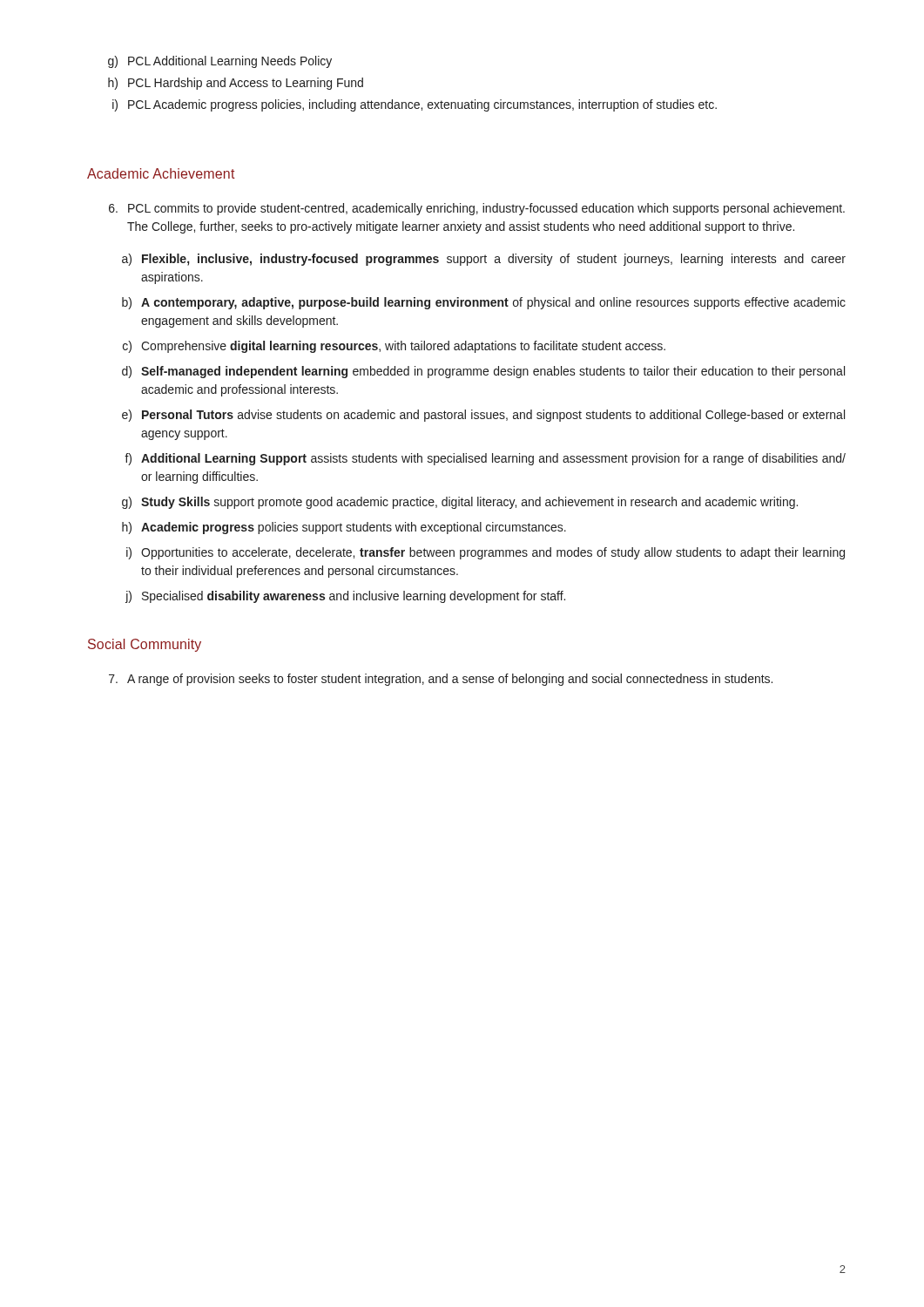Locate the passage starting "i) Opportunities to accelerate, decelerate, transfer between"

(x=475, y=562)
